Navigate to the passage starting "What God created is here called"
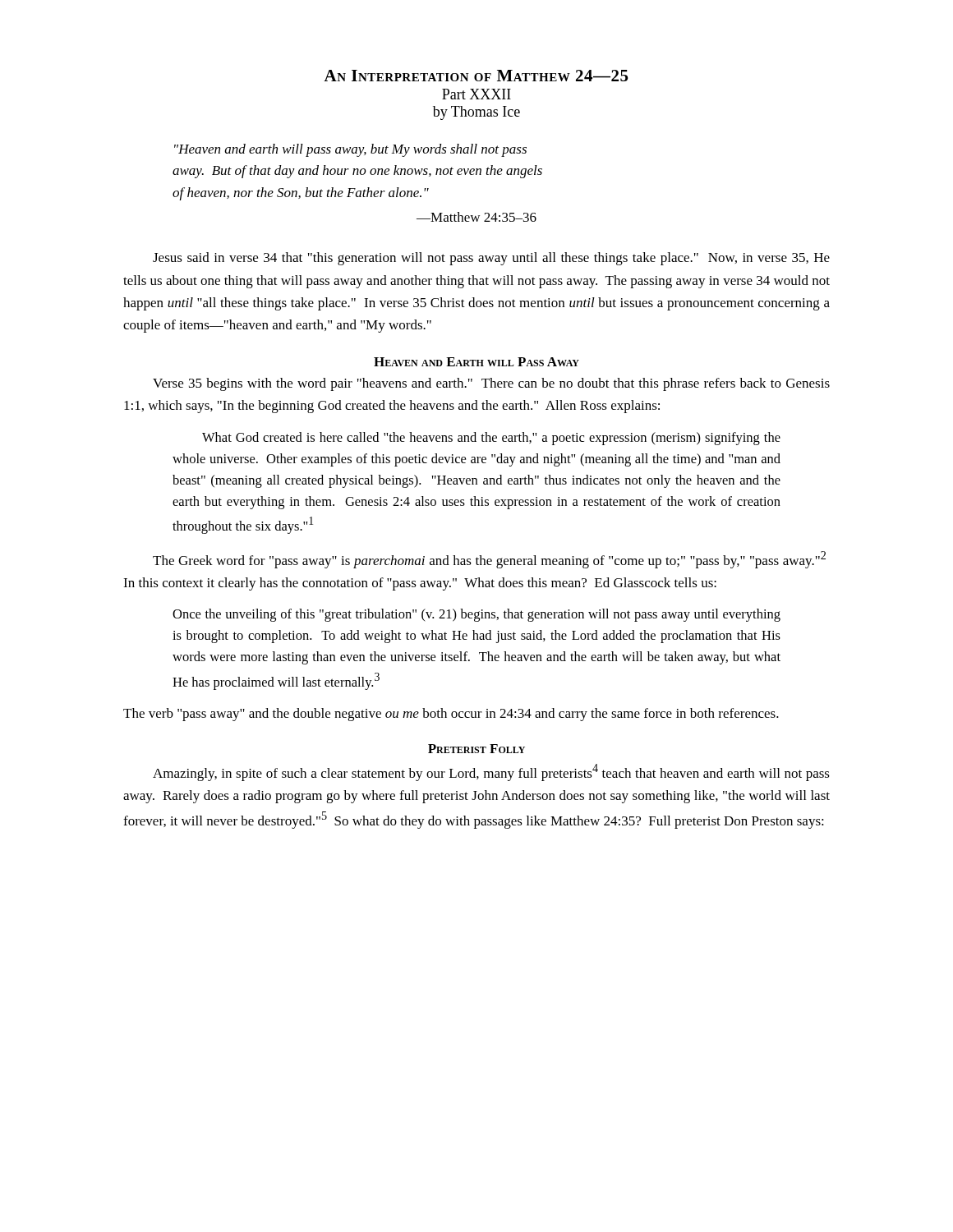 click(x=476, y=482)
